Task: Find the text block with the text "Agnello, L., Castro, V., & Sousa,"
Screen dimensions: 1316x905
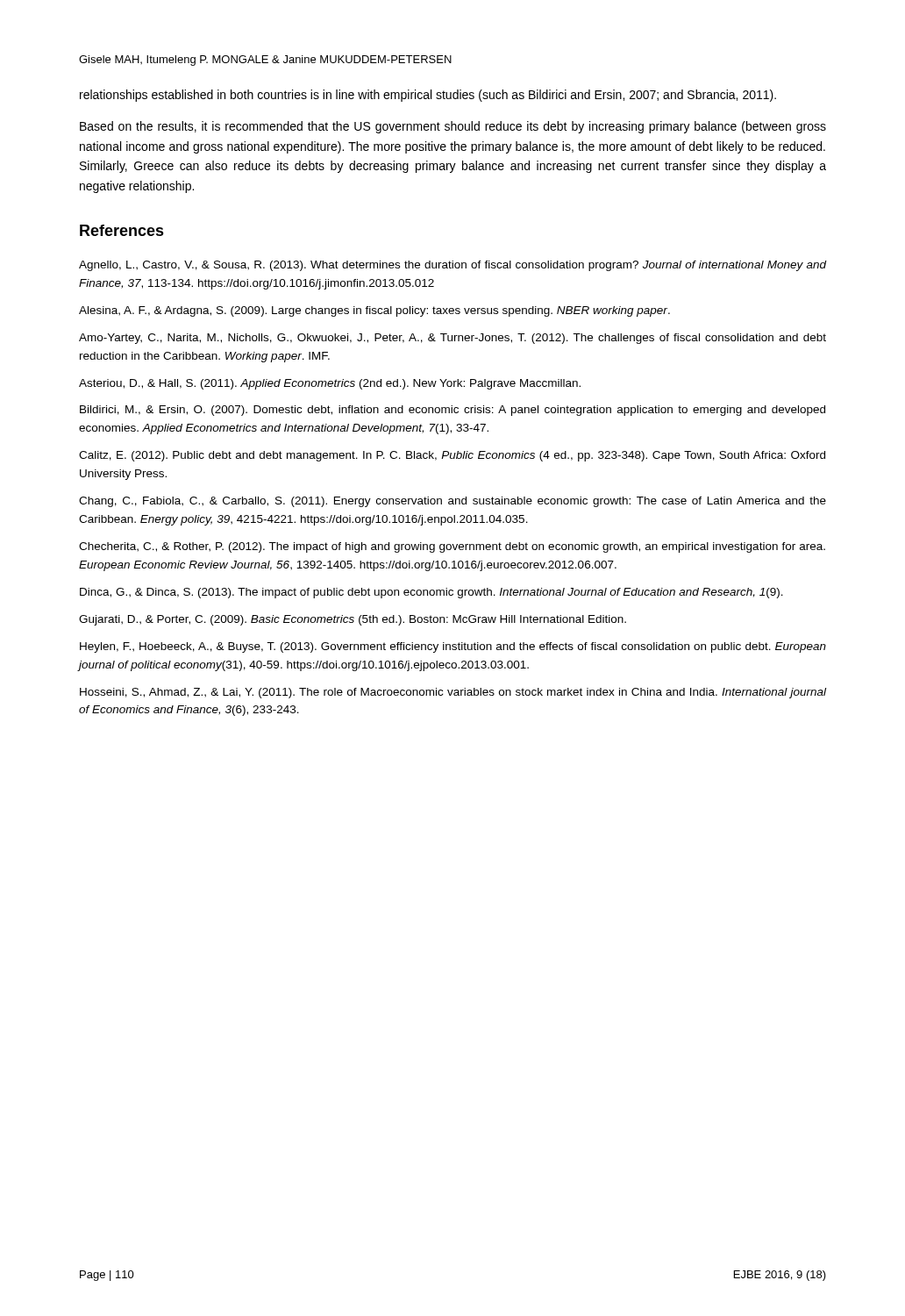Action: click(452, 274)
